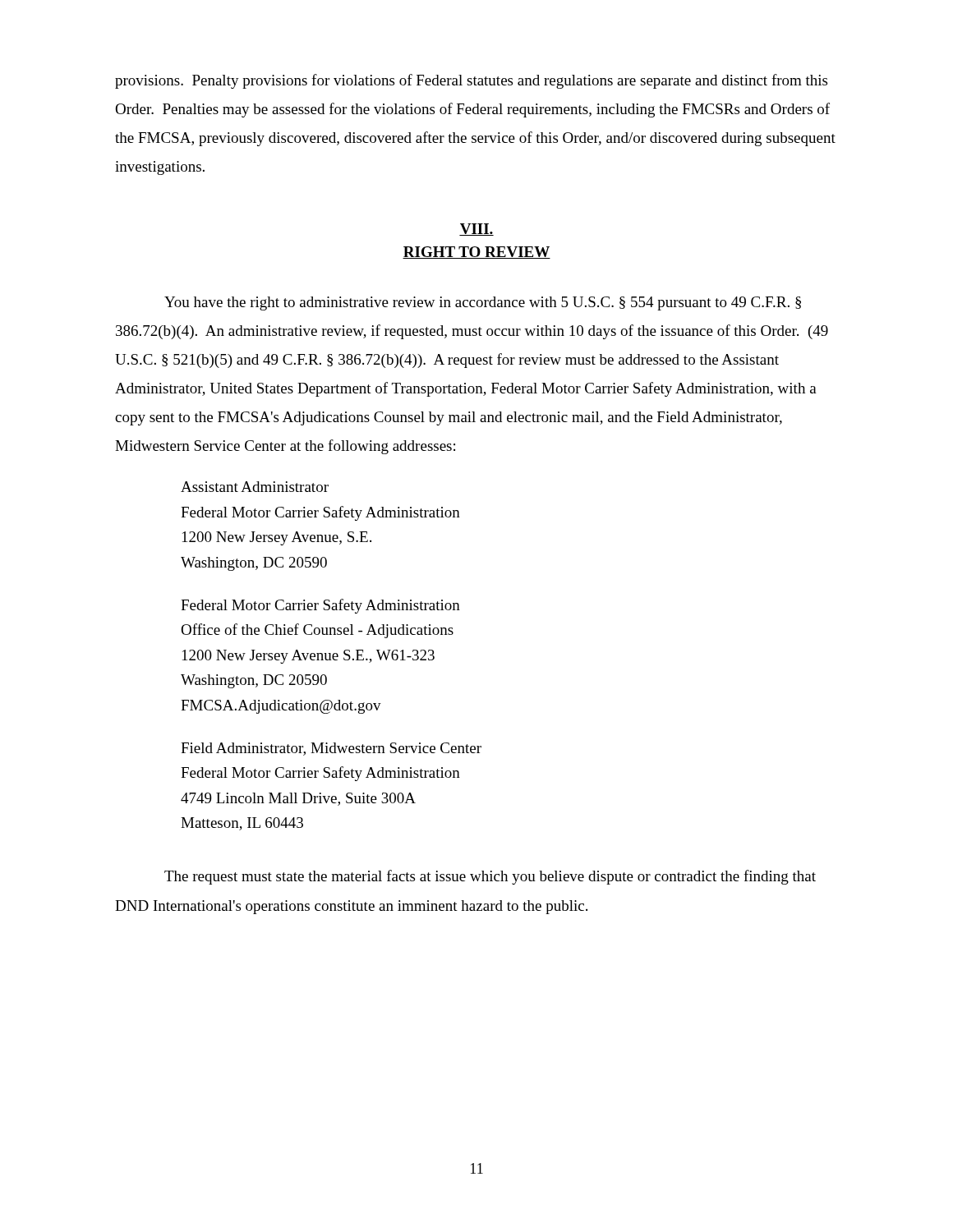Click on the text block starting "provisions. Penalty provisions for violations of Federal"
This screenshot has width=953, height=1232.
476,123
